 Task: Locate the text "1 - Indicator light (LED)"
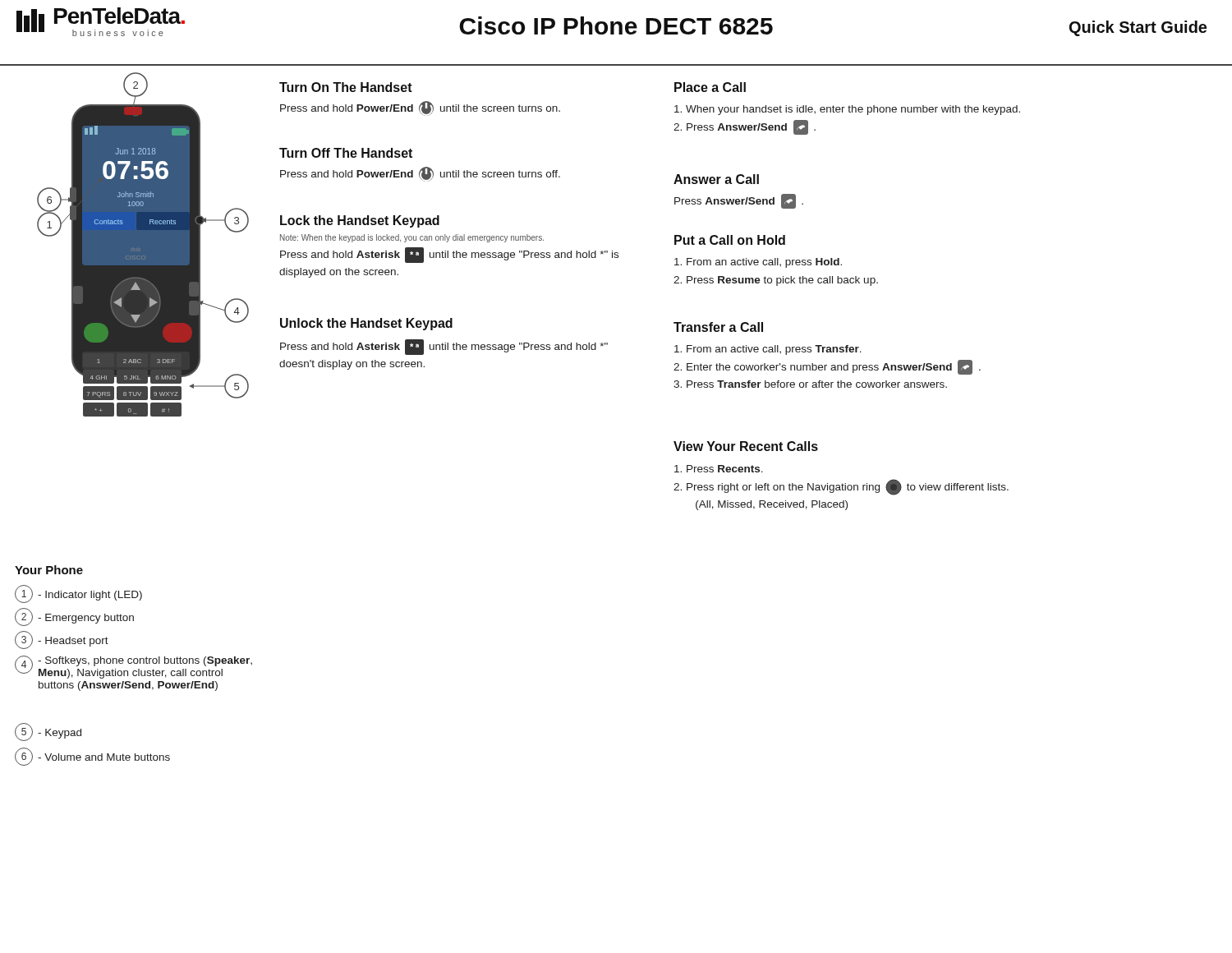point(79,594)
